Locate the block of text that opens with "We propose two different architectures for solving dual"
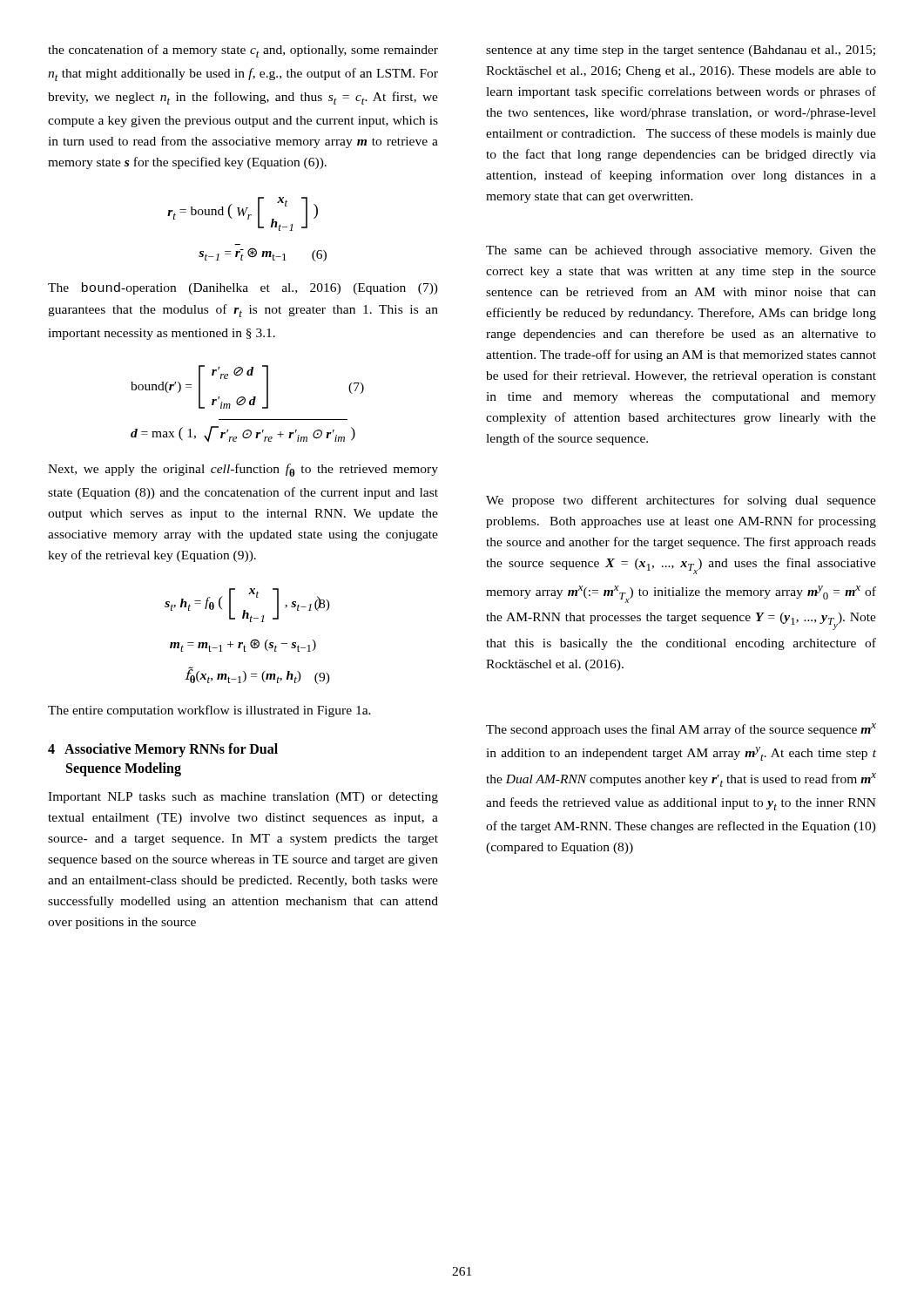Screen dimensions: 1307x924 681,582
